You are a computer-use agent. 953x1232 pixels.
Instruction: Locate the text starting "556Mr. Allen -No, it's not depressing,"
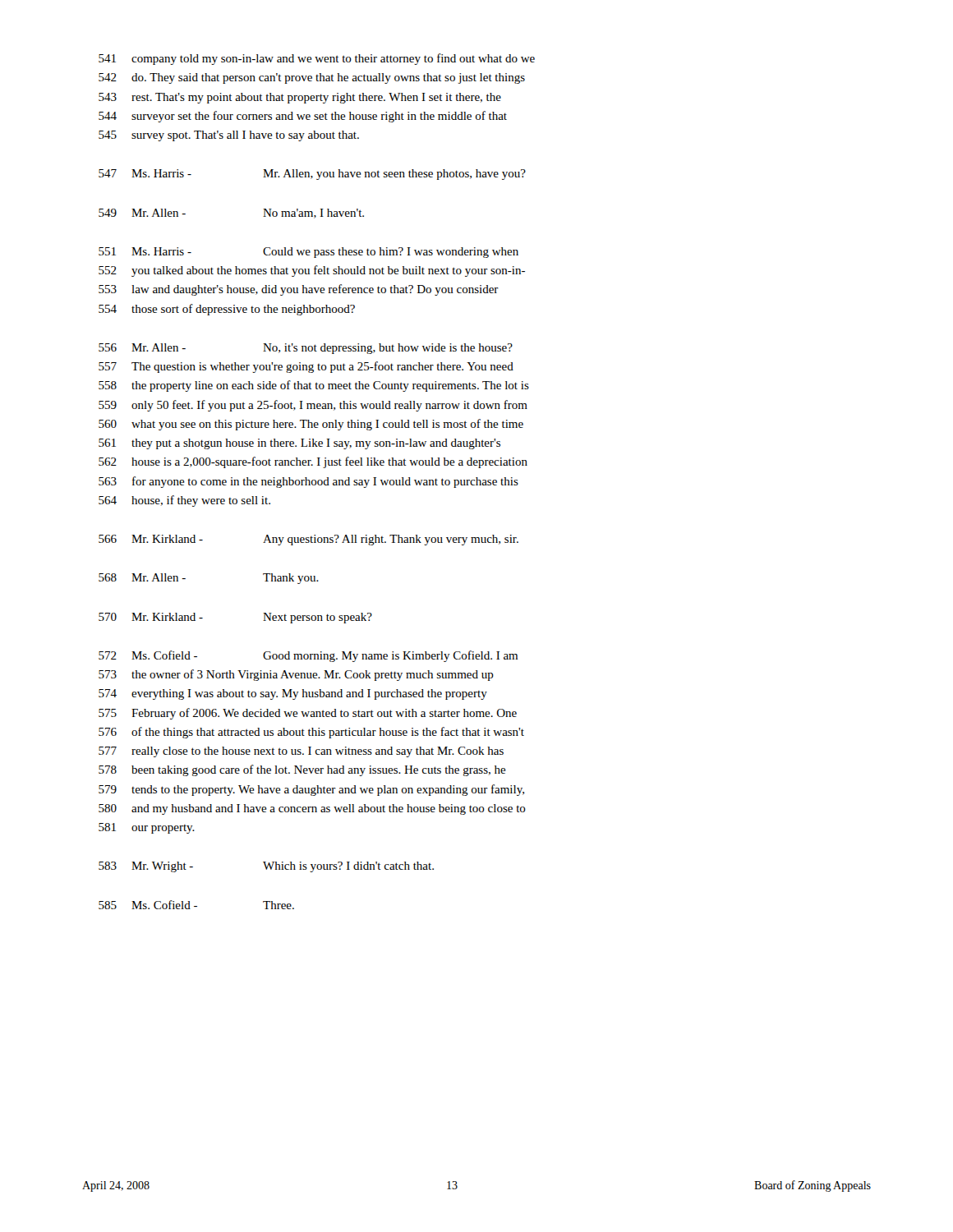(x=476, y=424)
